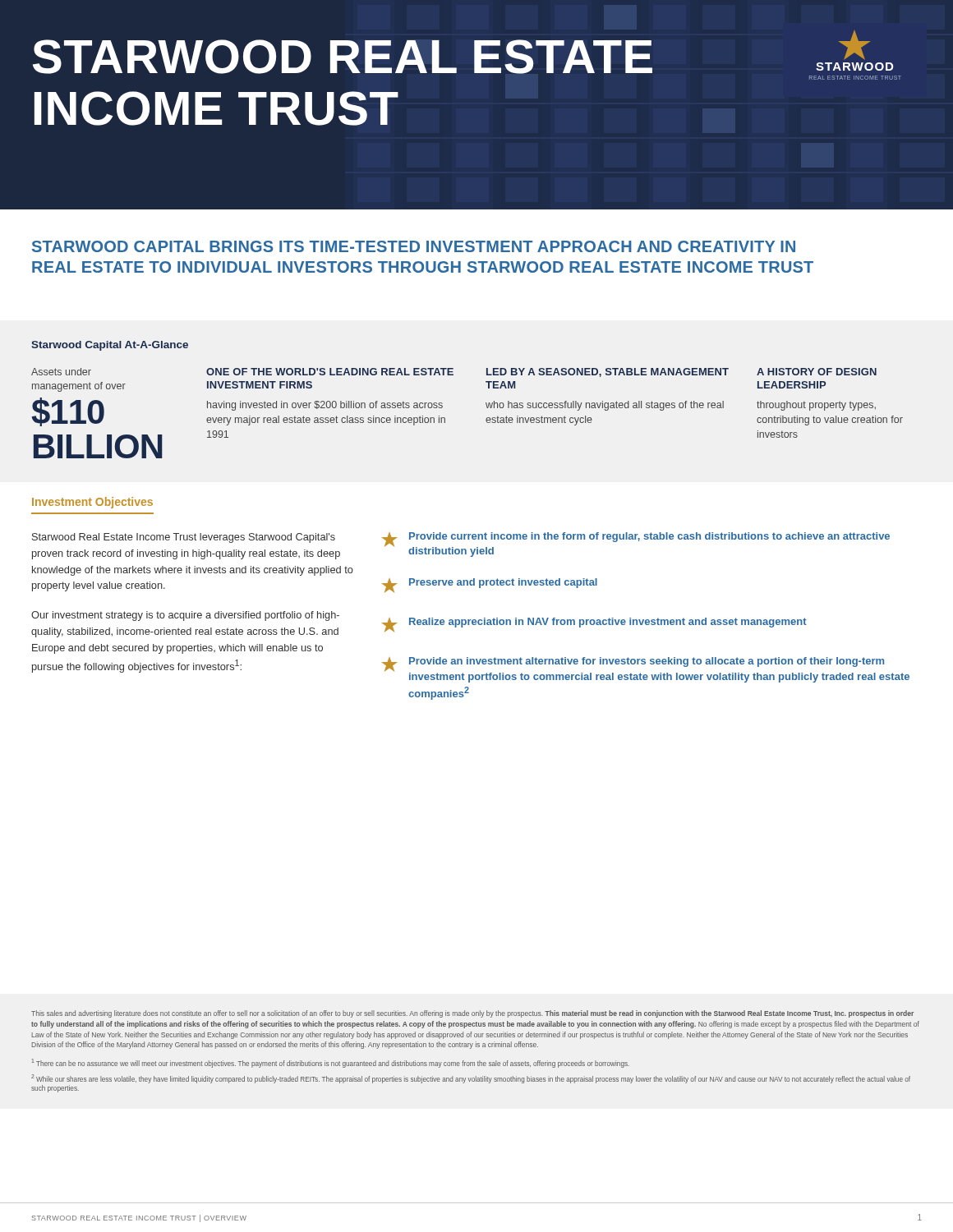953x1232 pixels.
Task: Select the footnote that says "2 While our"
Action: pyautogui.click(x=471, y=1083)
